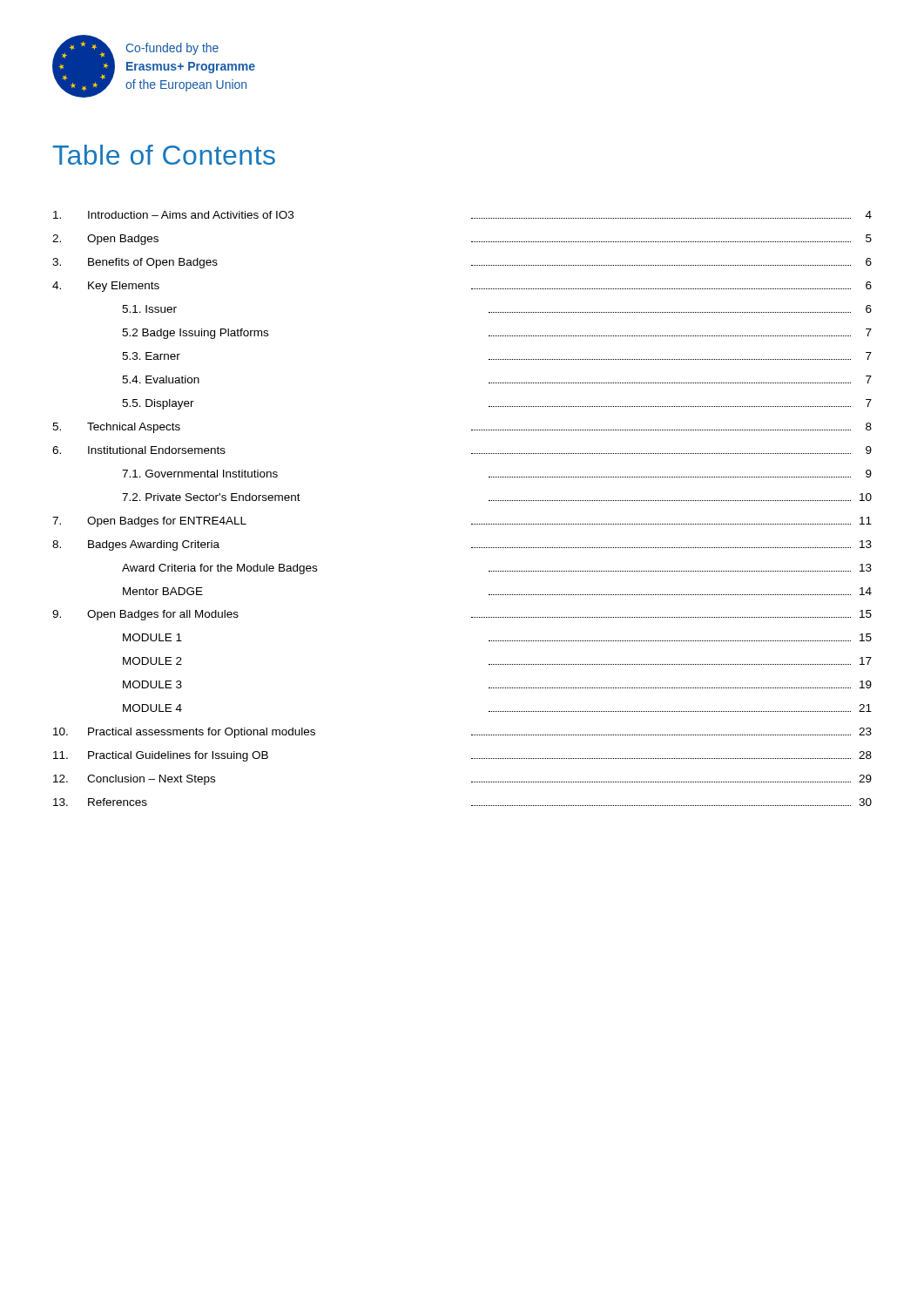Select the list item containing "Introduction – Aims and"
Image resolution: width=924 pixels, height=1307 pixels.
coord(462,216)
